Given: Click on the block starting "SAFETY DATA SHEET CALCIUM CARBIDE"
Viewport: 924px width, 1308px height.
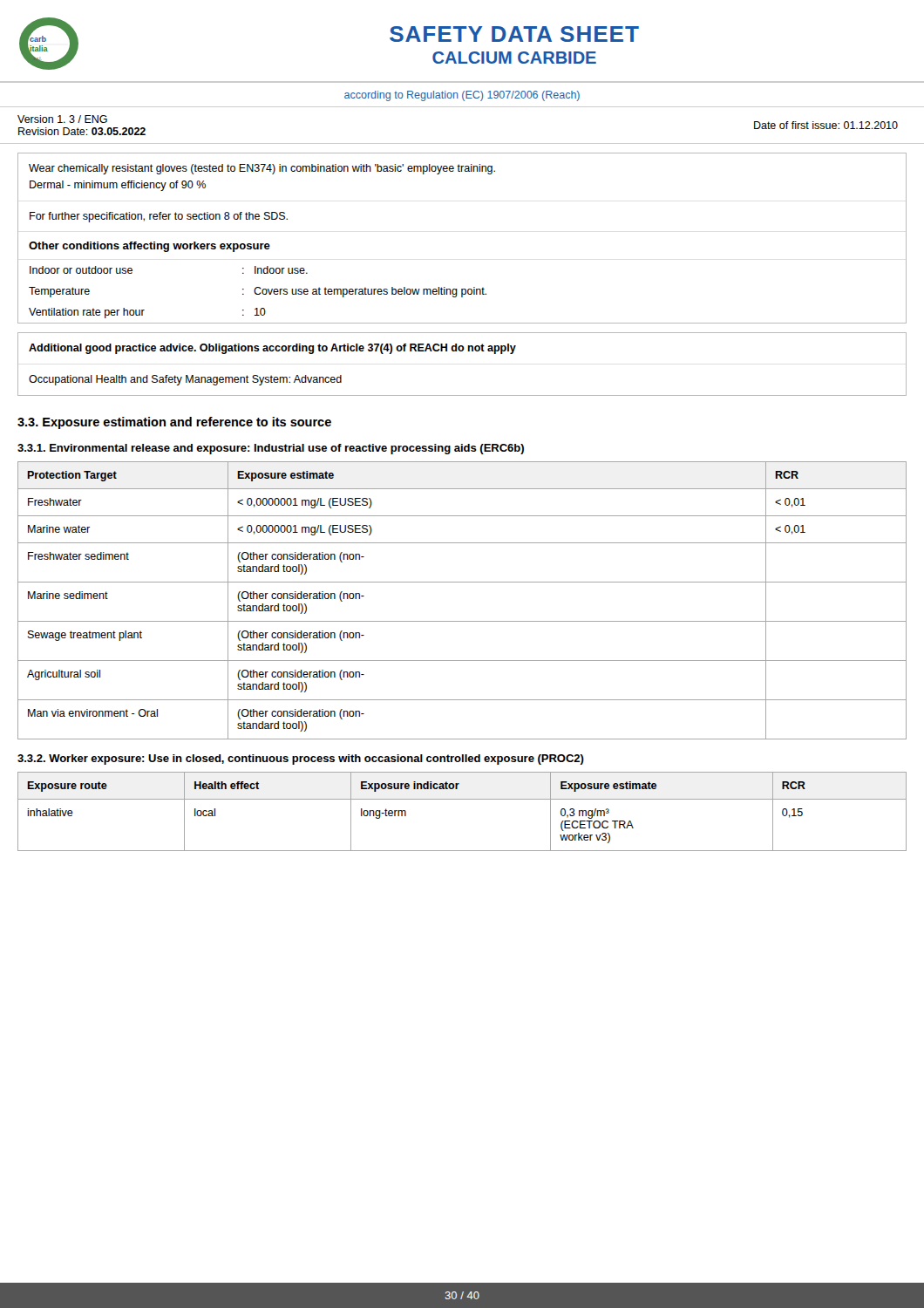Looking at the screenshot, I should [514, 44].
